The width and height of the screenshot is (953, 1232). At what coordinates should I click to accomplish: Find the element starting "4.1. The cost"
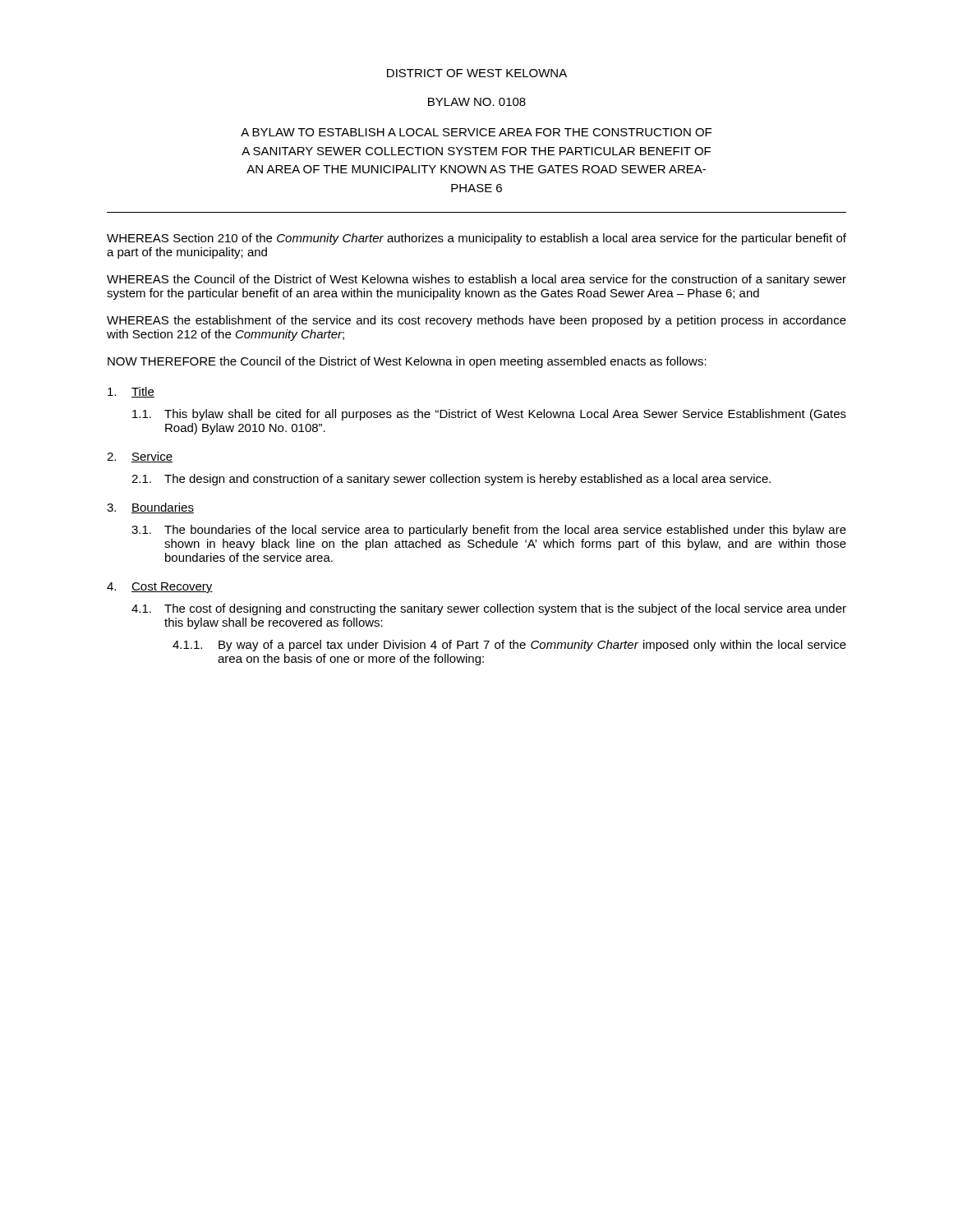tap(489, 615)
